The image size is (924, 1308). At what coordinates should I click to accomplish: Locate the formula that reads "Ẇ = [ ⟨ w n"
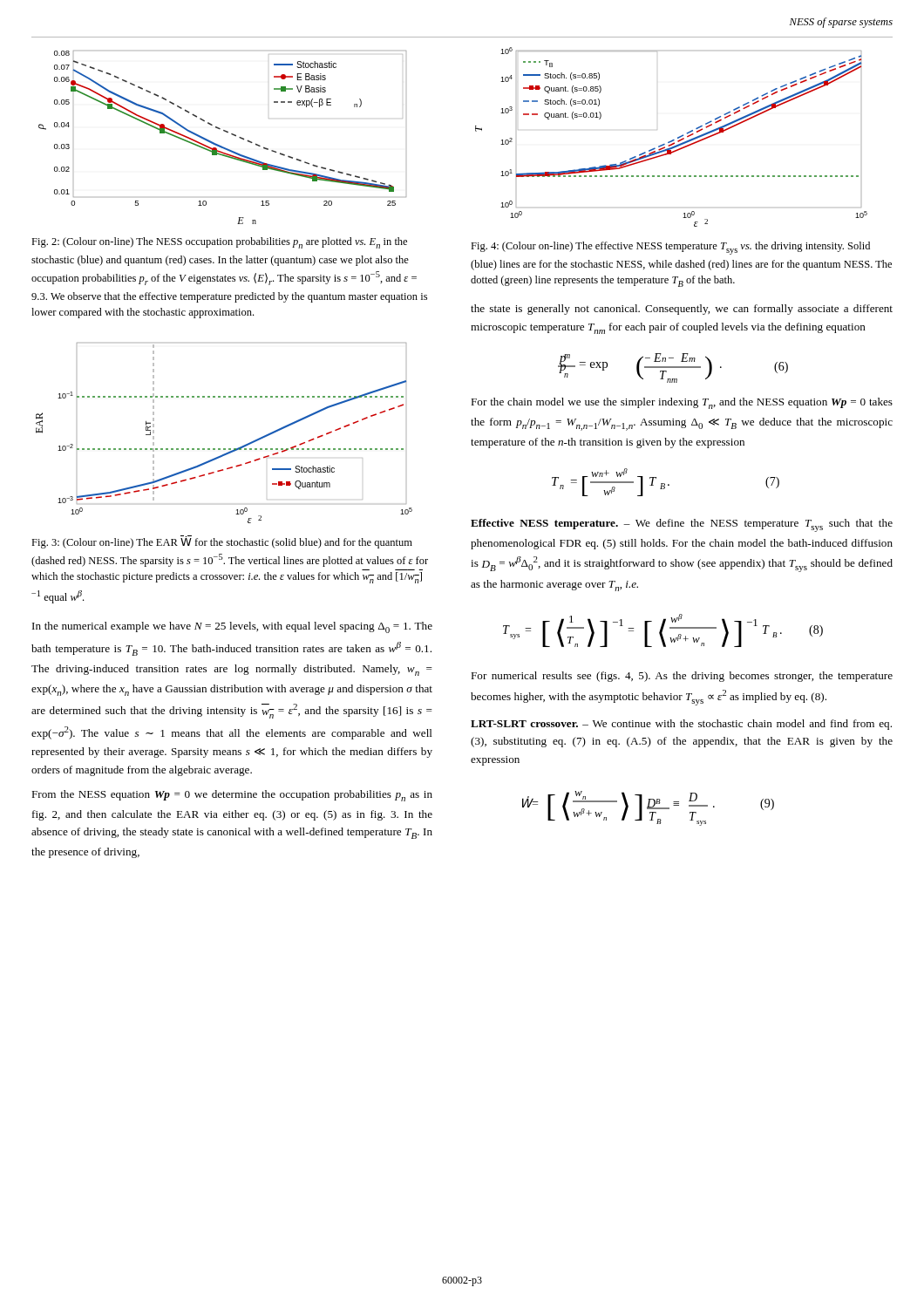point(682,804)
